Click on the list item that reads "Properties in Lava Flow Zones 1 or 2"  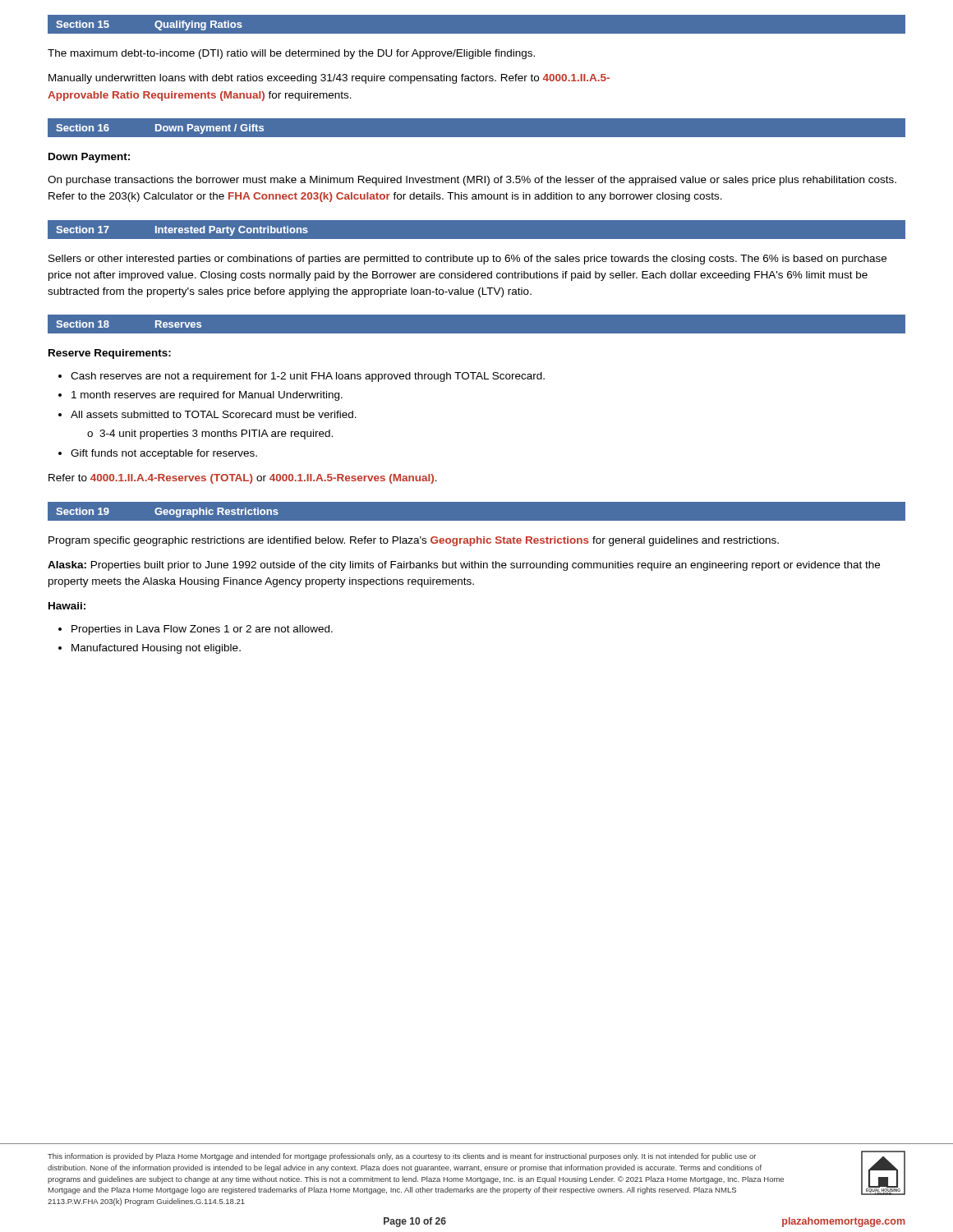tap(202, 628)
